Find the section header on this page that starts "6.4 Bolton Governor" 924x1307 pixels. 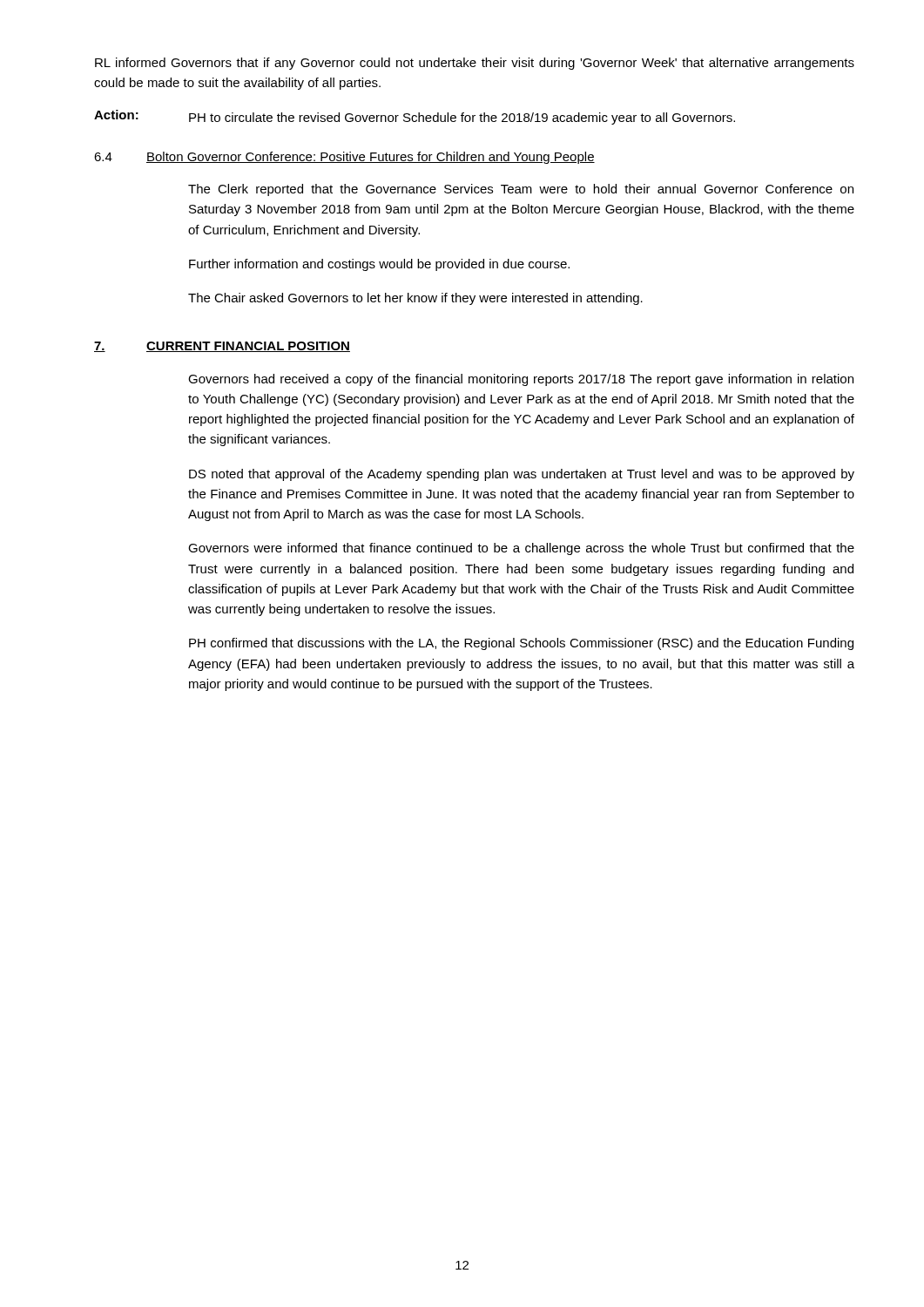474,156
